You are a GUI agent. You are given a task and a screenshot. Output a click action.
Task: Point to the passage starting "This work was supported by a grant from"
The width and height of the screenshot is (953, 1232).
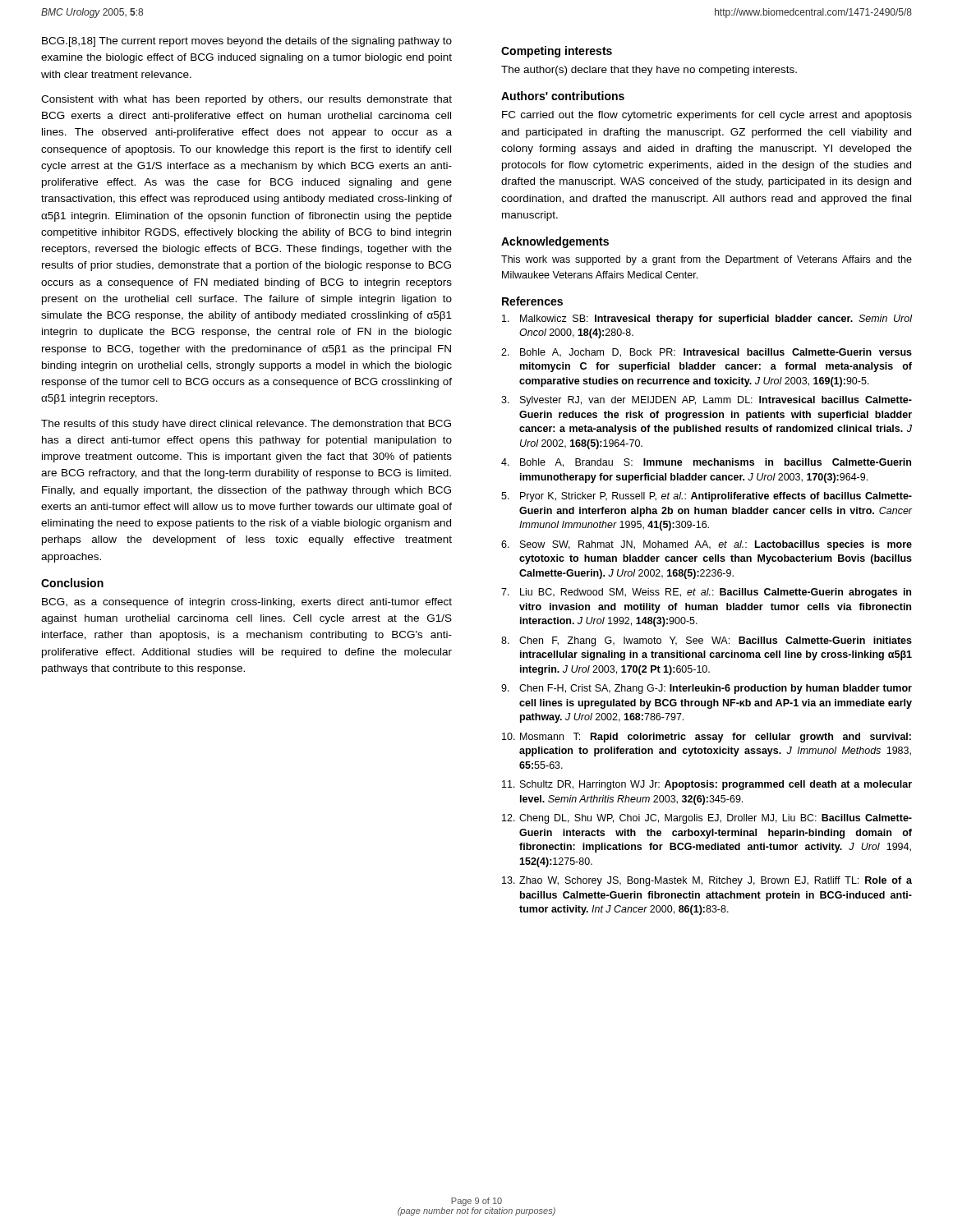pos(707,268)
